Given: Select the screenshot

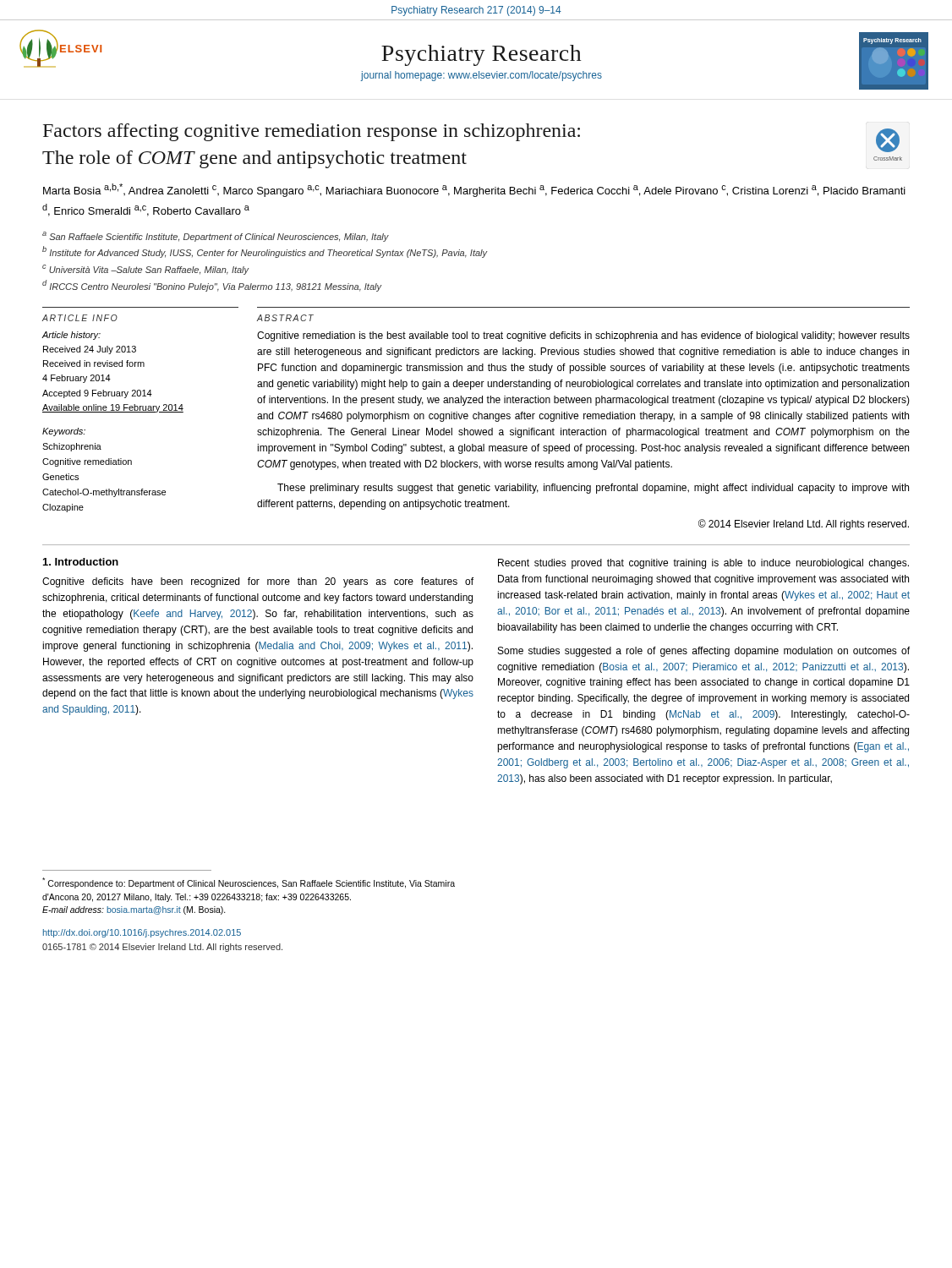Looking at the screenshot, I should click(x=894, y=60).
